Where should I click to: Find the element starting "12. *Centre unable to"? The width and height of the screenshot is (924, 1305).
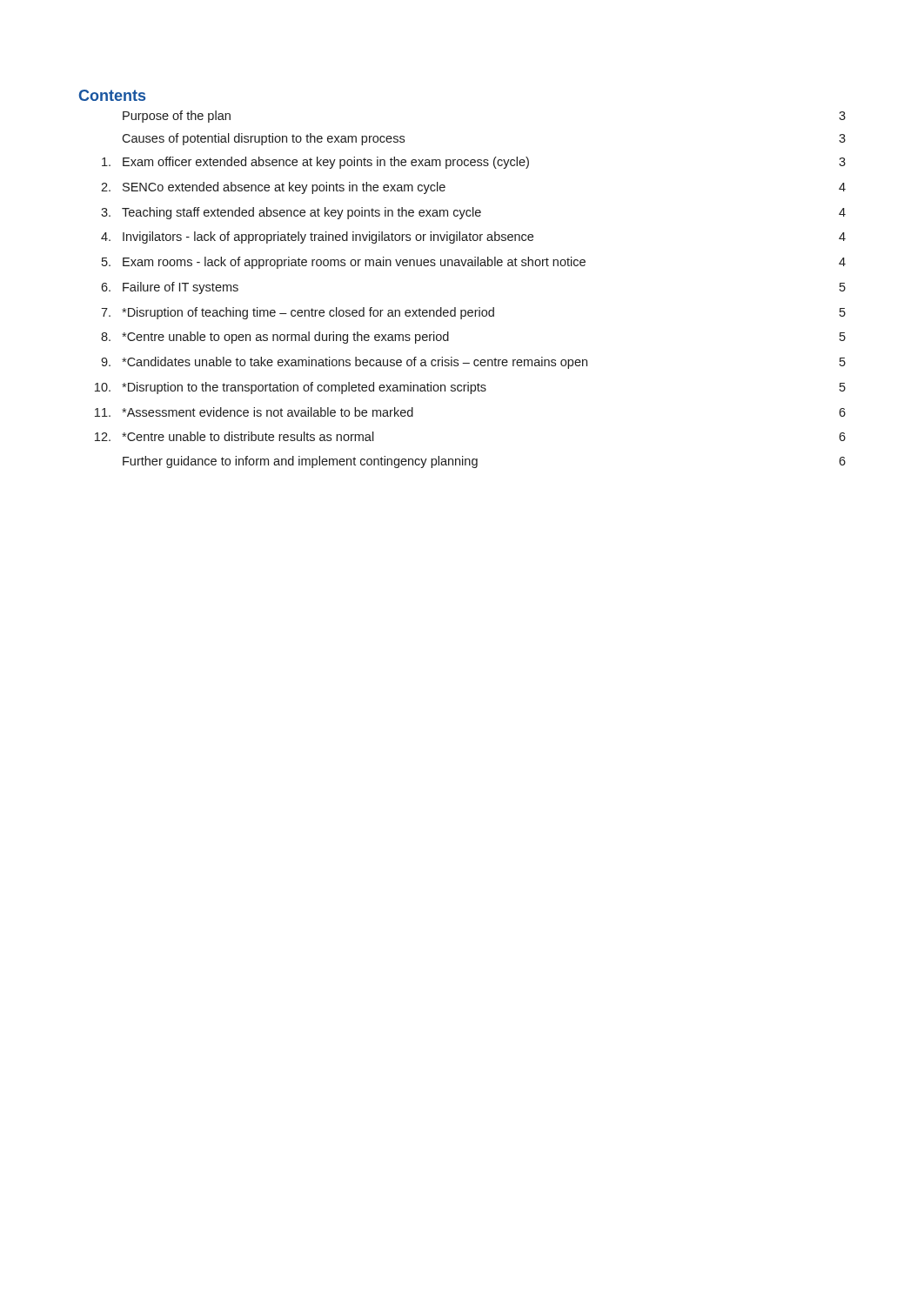coord(248,436)
